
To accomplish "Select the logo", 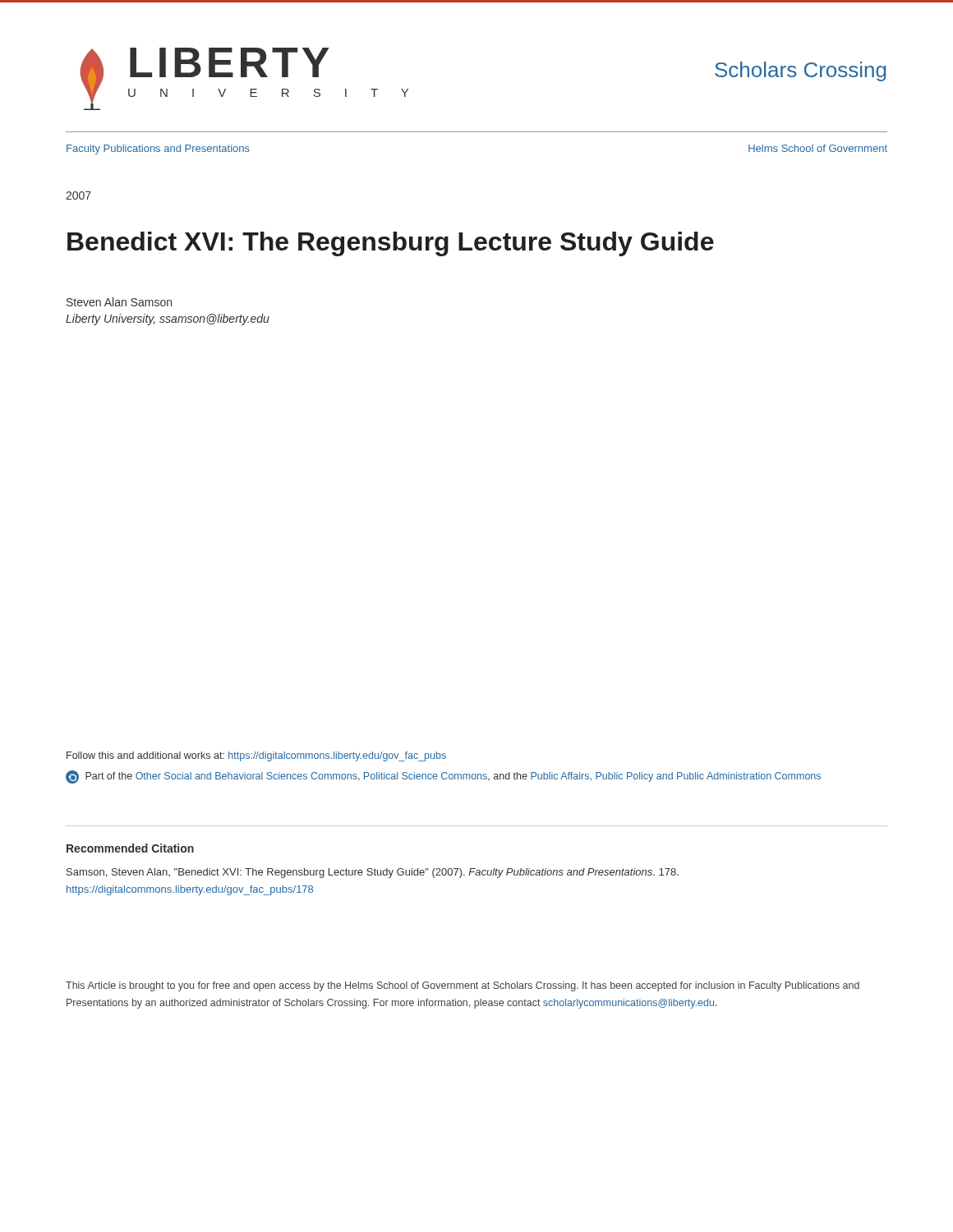I will pos(242,76).
